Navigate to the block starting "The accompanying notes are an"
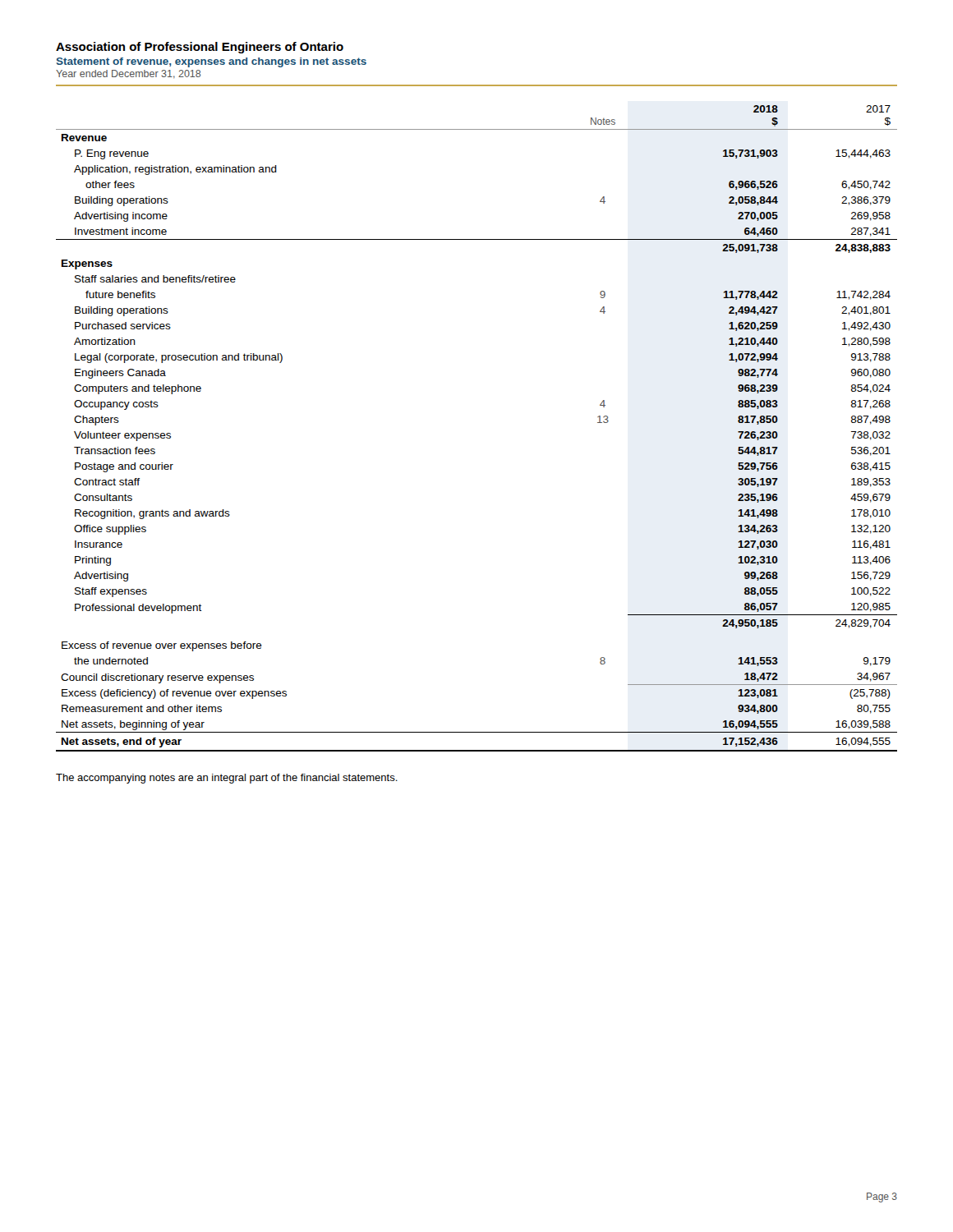The height and width of the screenshot is (1232, 953). tap(227, 777)
